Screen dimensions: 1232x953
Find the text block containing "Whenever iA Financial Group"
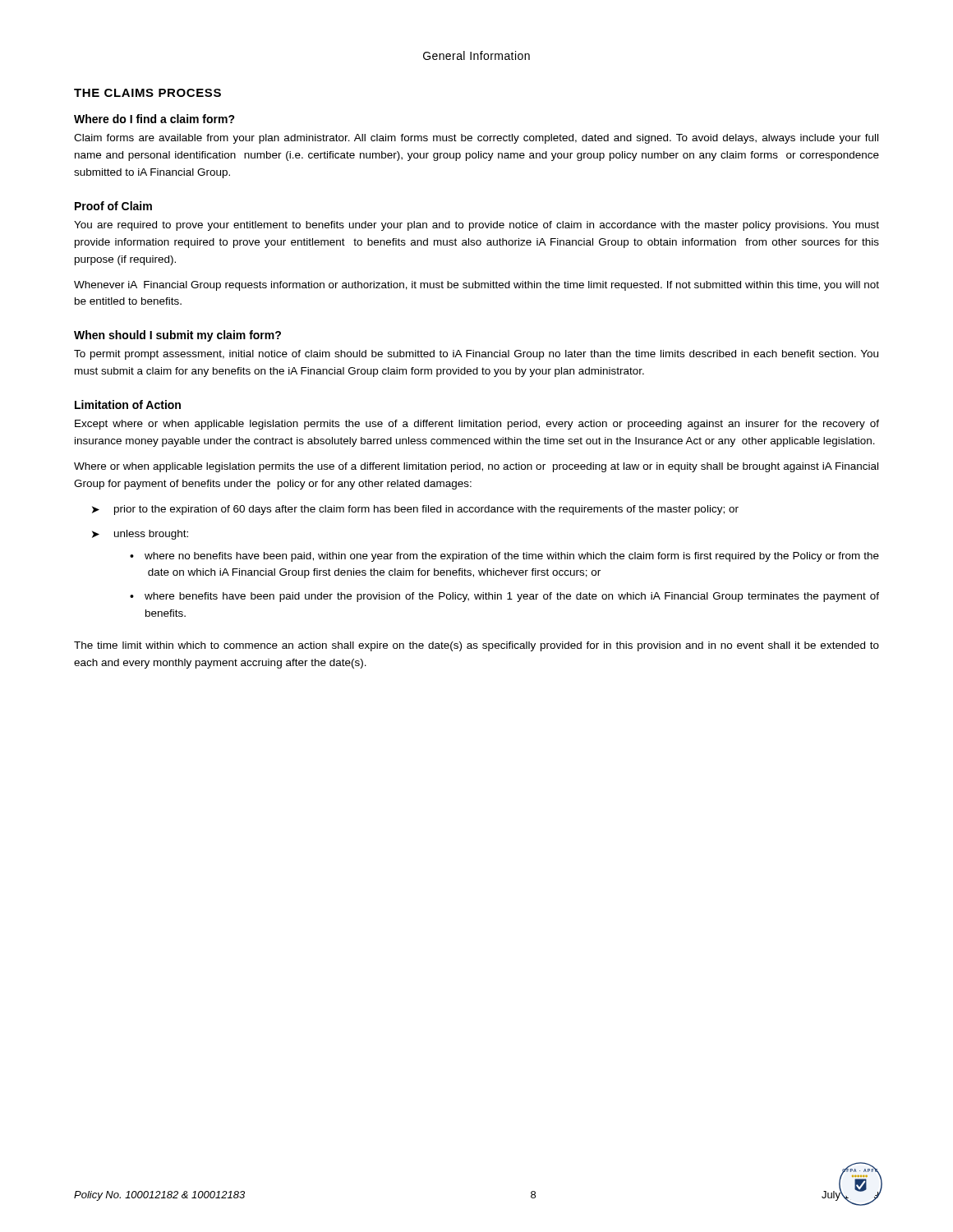point(476,293)
